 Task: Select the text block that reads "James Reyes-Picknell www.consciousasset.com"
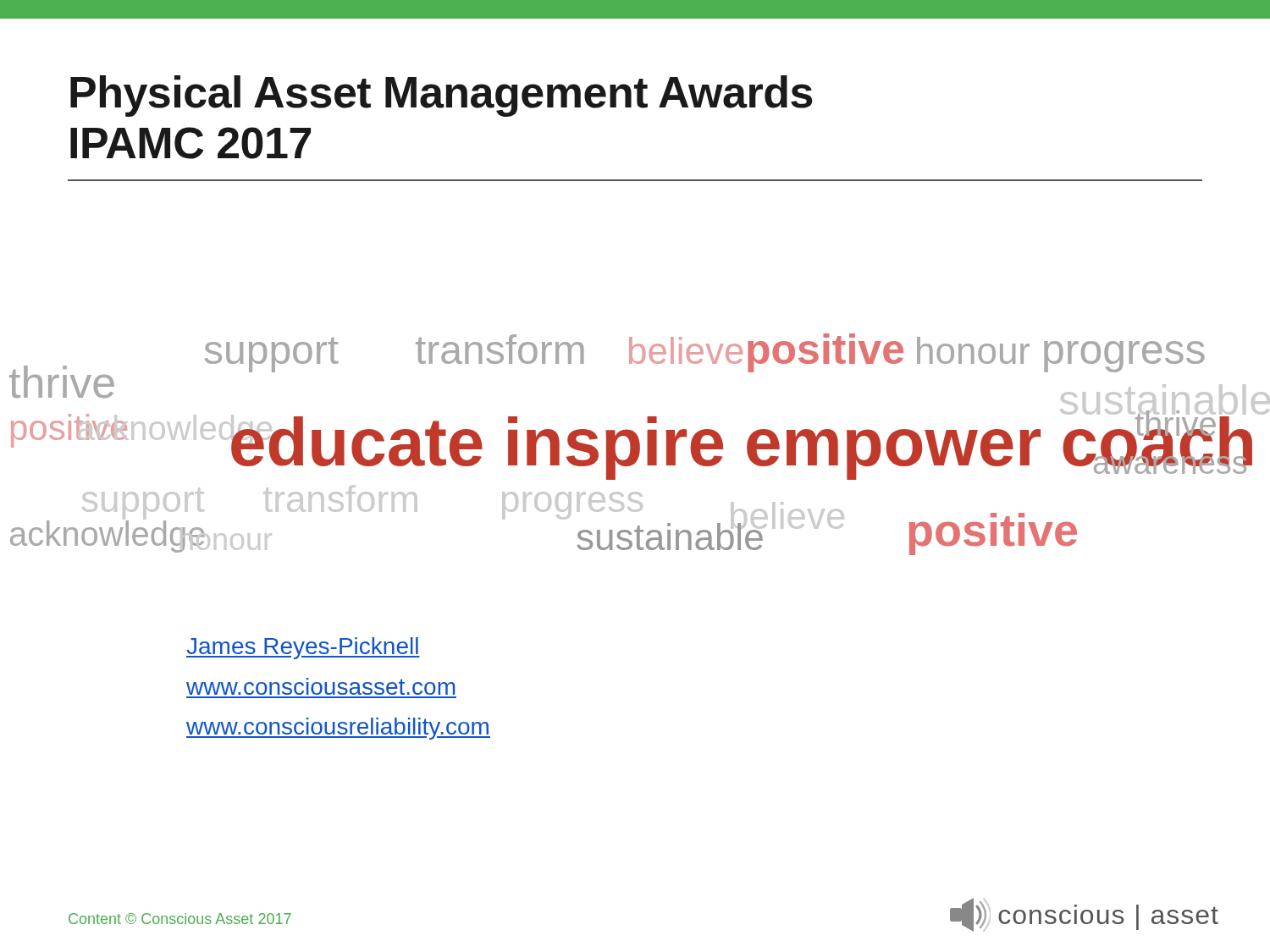pos(338,687)
